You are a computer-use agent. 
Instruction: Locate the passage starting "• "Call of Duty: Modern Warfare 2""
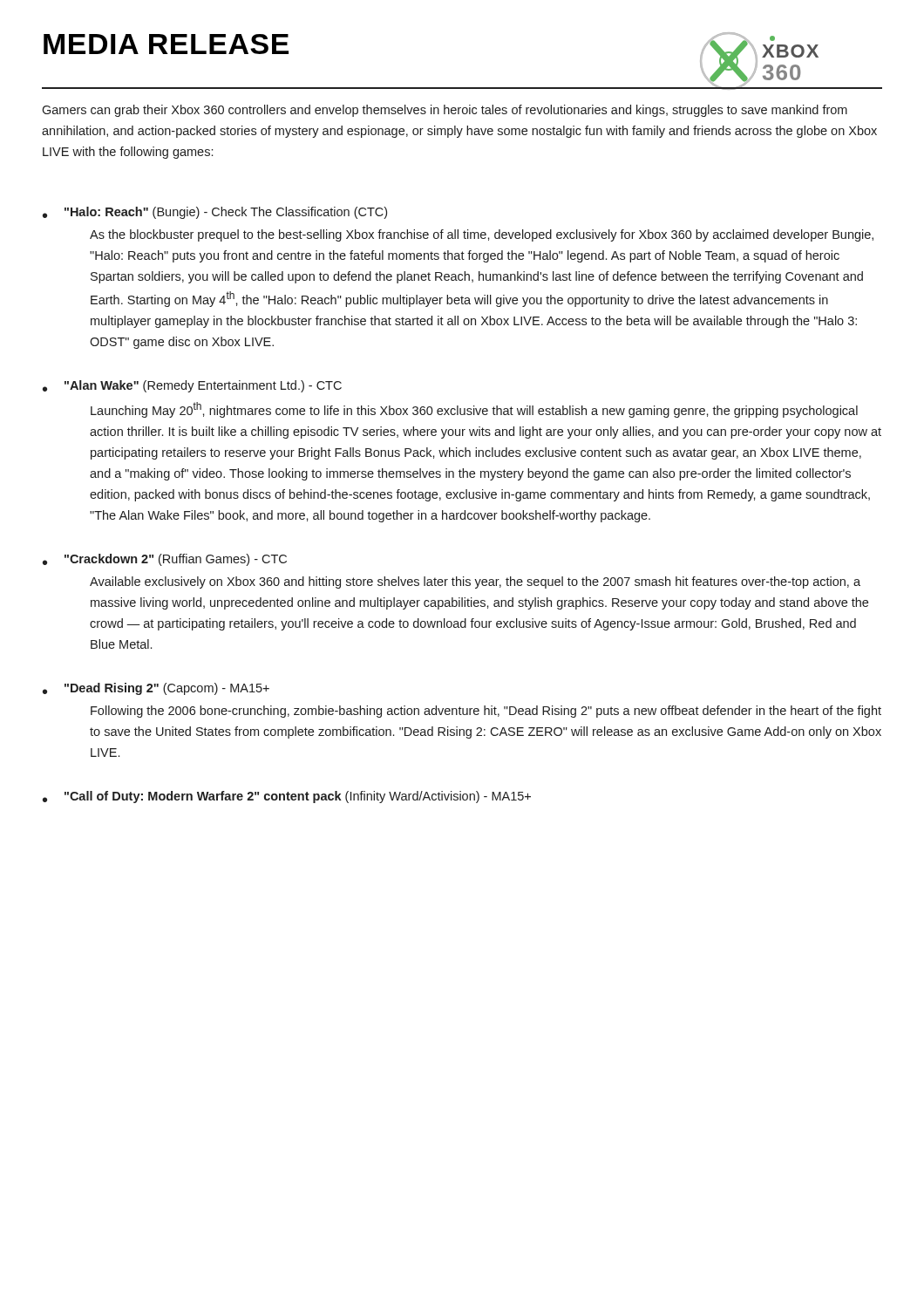pos(462,799)
